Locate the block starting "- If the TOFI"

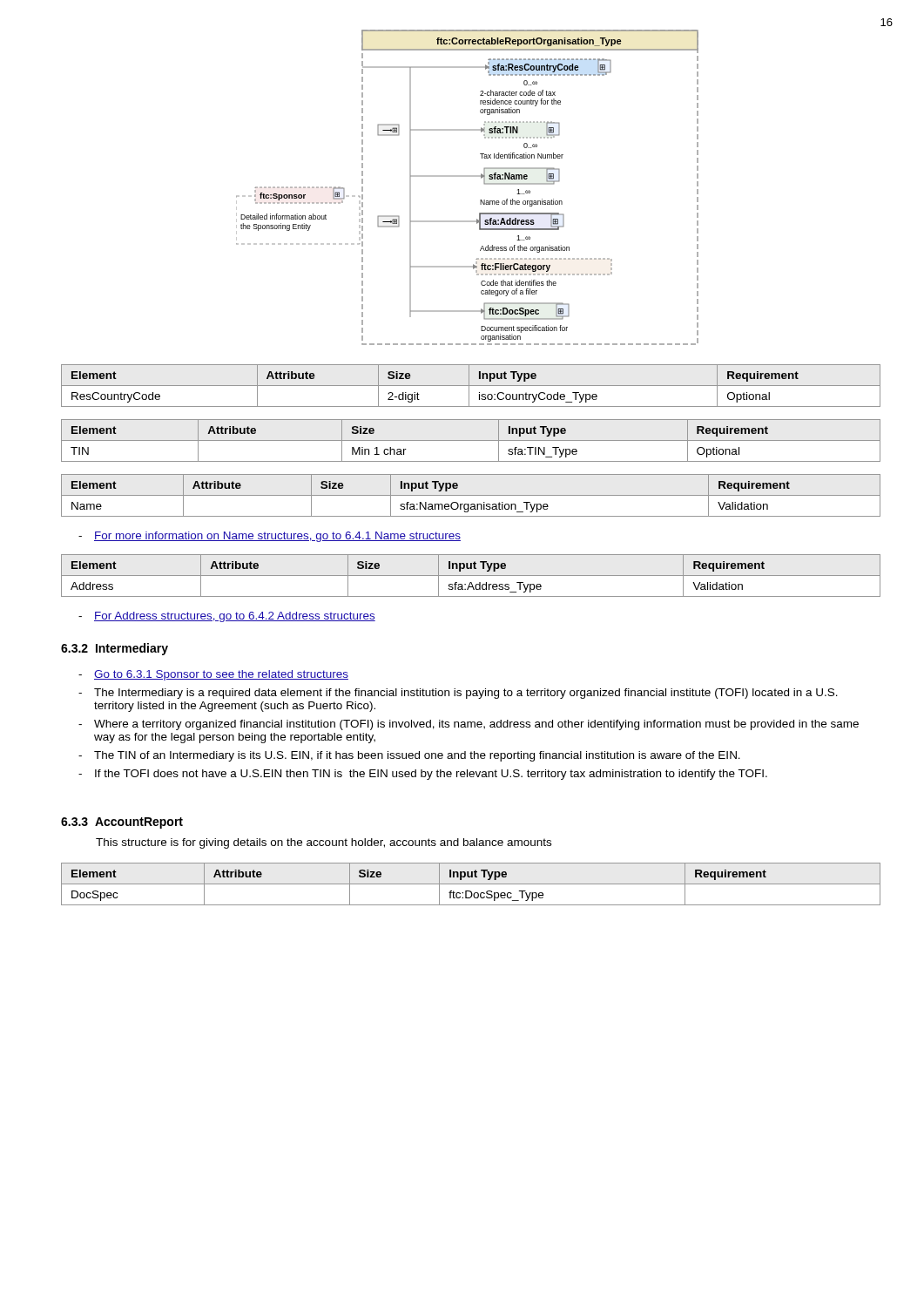(x=479, y=773)
